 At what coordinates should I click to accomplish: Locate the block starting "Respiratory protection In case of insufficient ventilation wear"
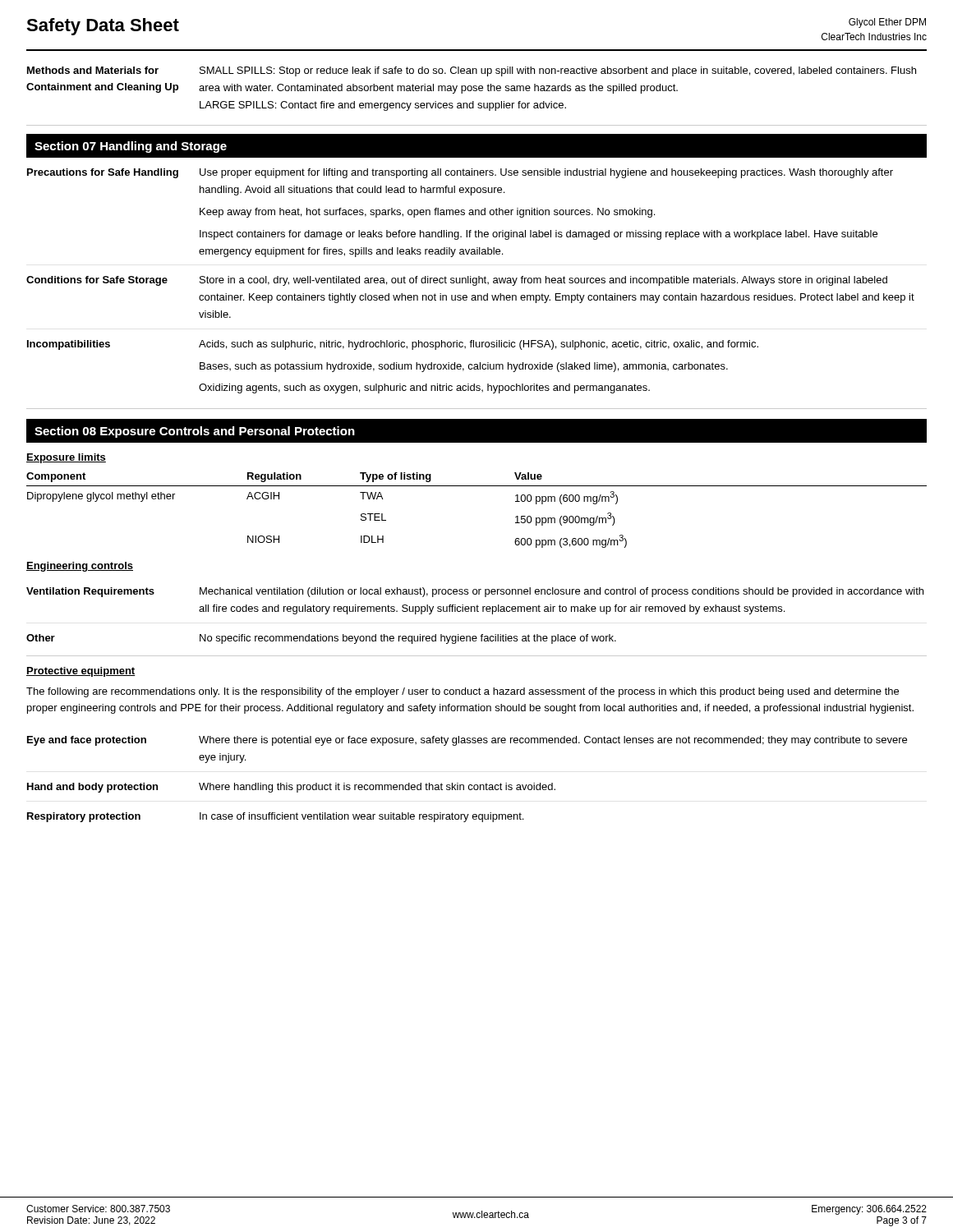[476, 816]
